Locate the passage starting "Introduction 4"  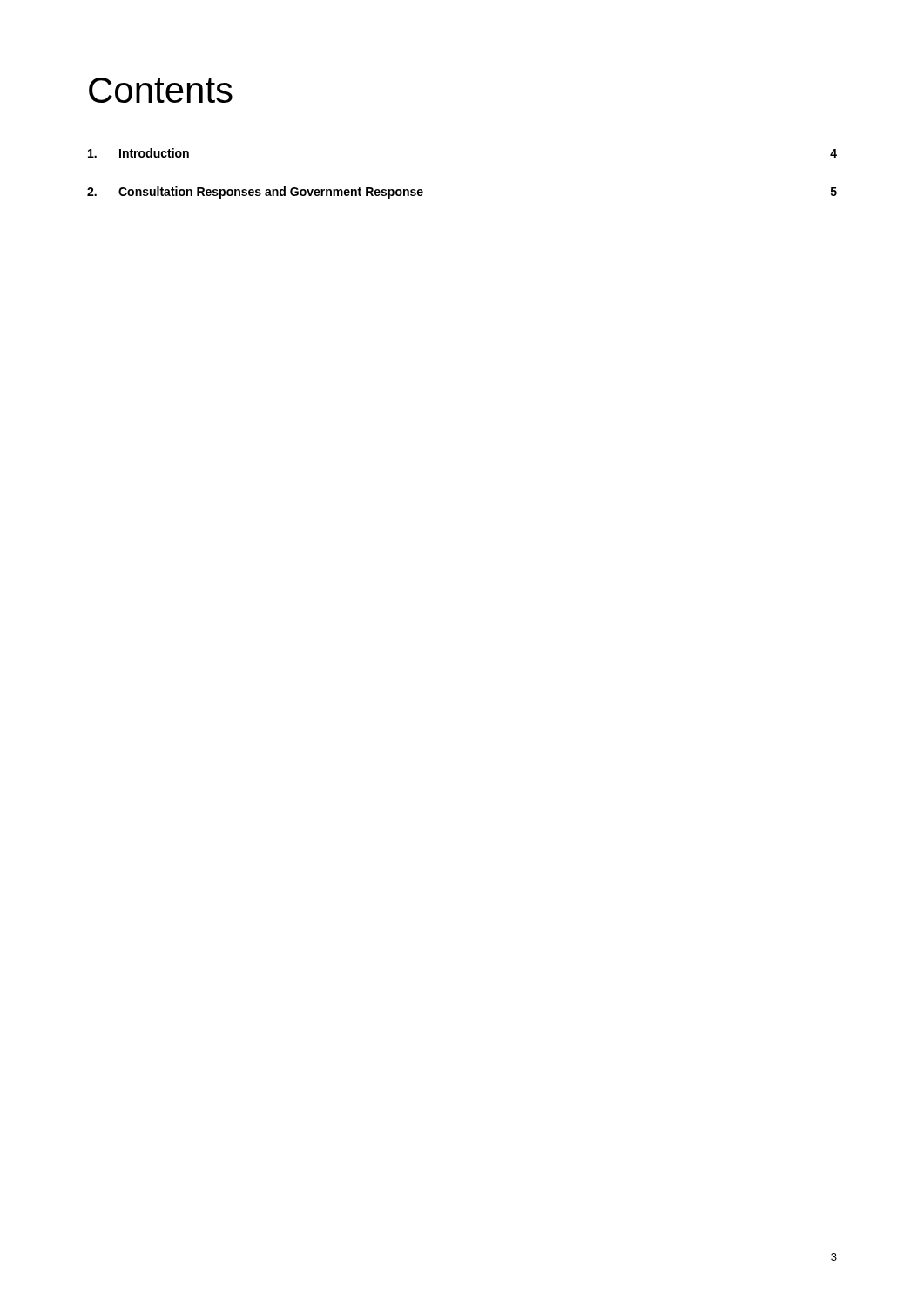[155, 153]
